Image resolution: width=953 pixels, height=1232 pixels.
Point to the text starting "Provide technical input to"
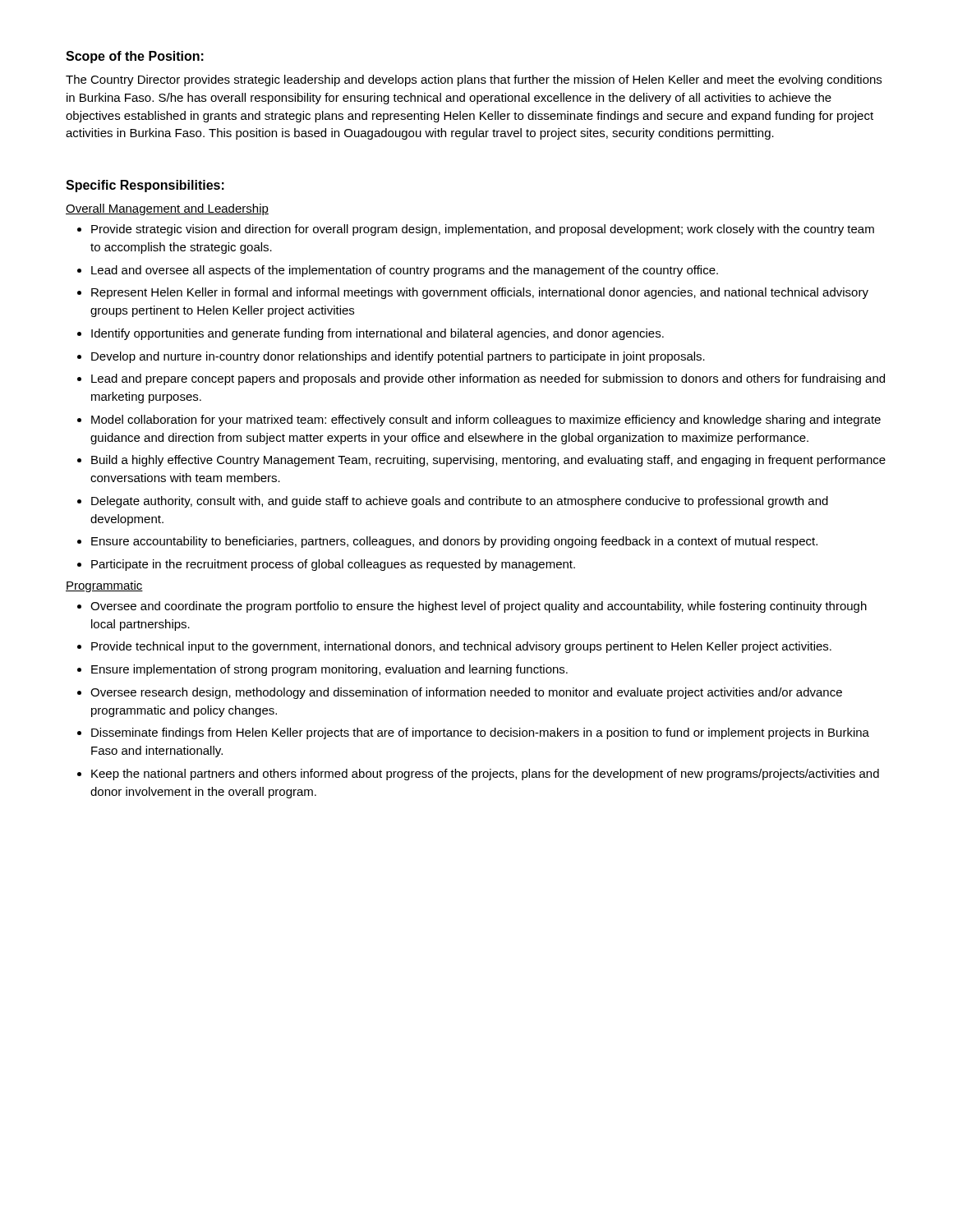[476, 646]
